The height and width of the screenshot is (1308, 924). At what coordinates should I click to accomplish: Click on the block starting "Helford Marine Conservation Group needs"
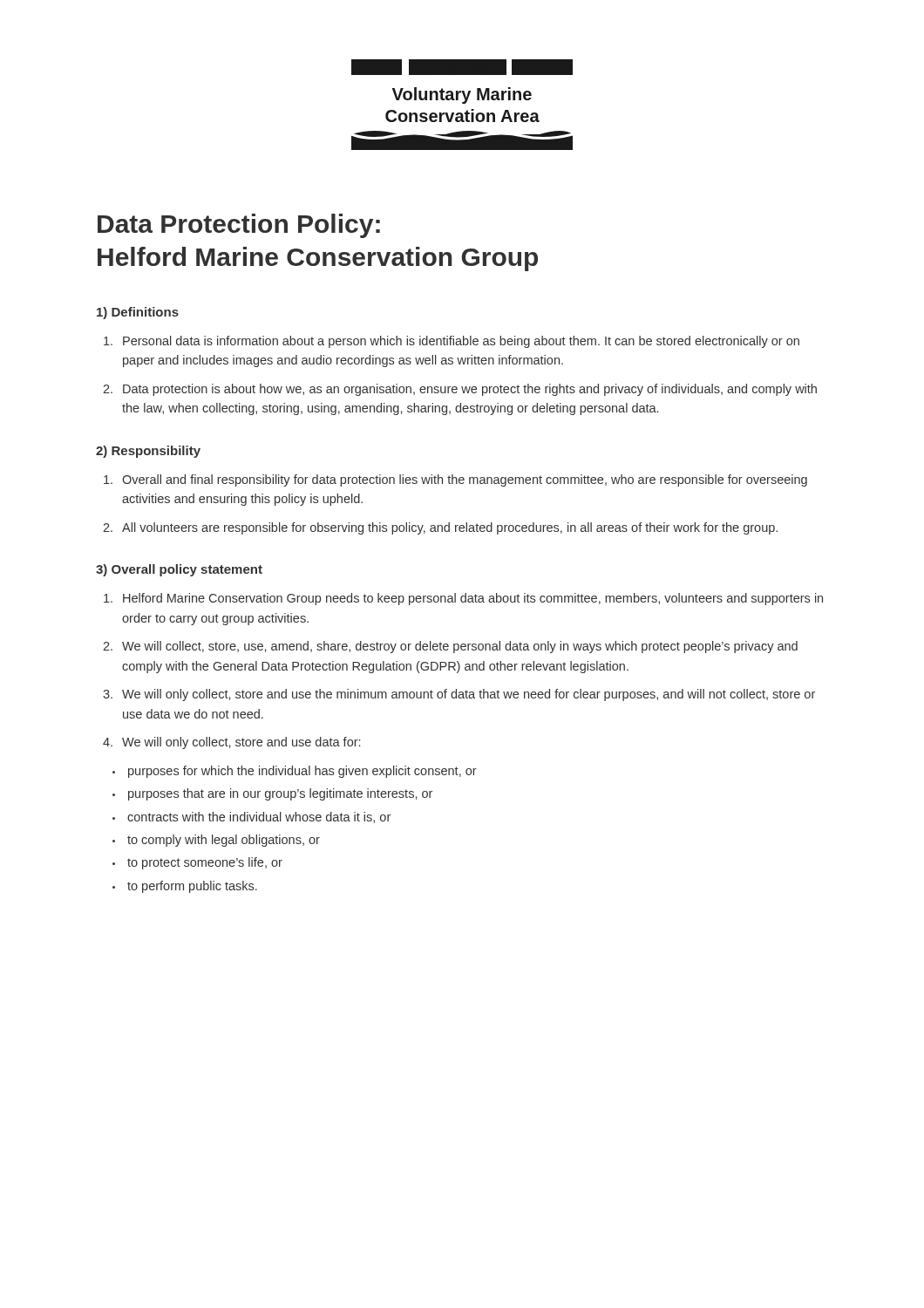click(x=473, y=608)
